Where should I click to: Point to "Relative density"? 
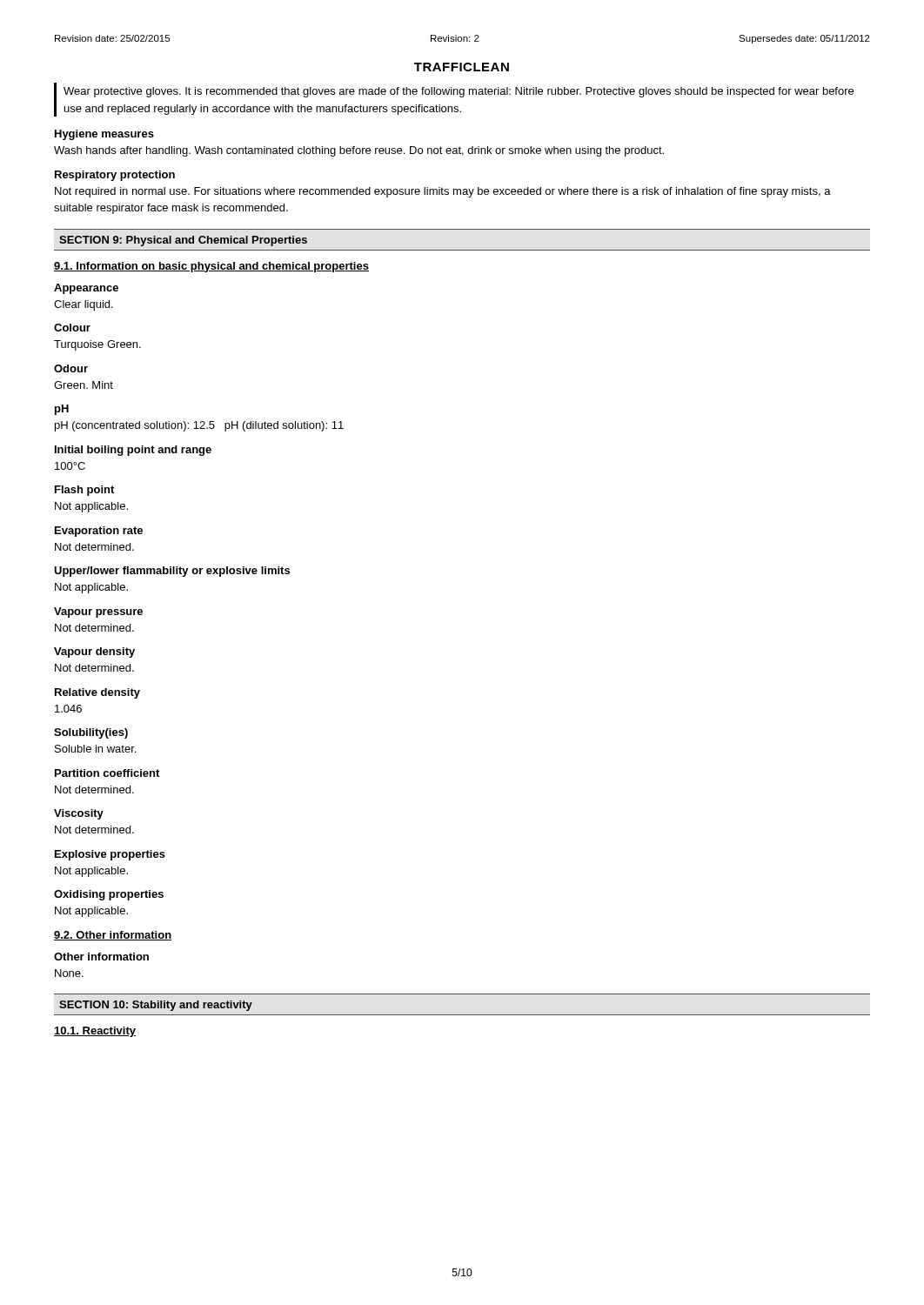(97, 692)
